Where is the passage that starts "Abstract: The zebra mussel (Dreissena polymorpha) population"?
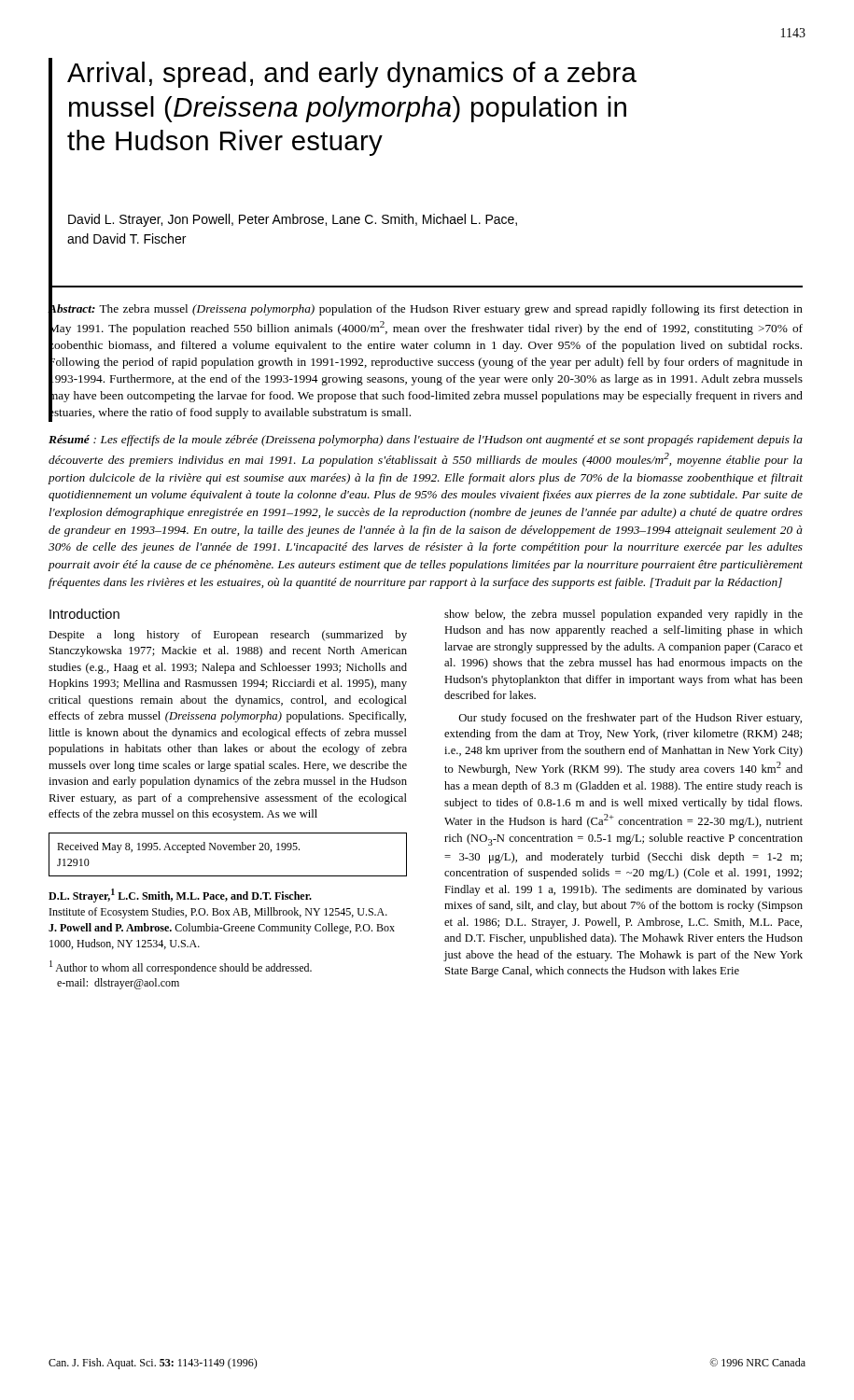 [x=426, y=361]
